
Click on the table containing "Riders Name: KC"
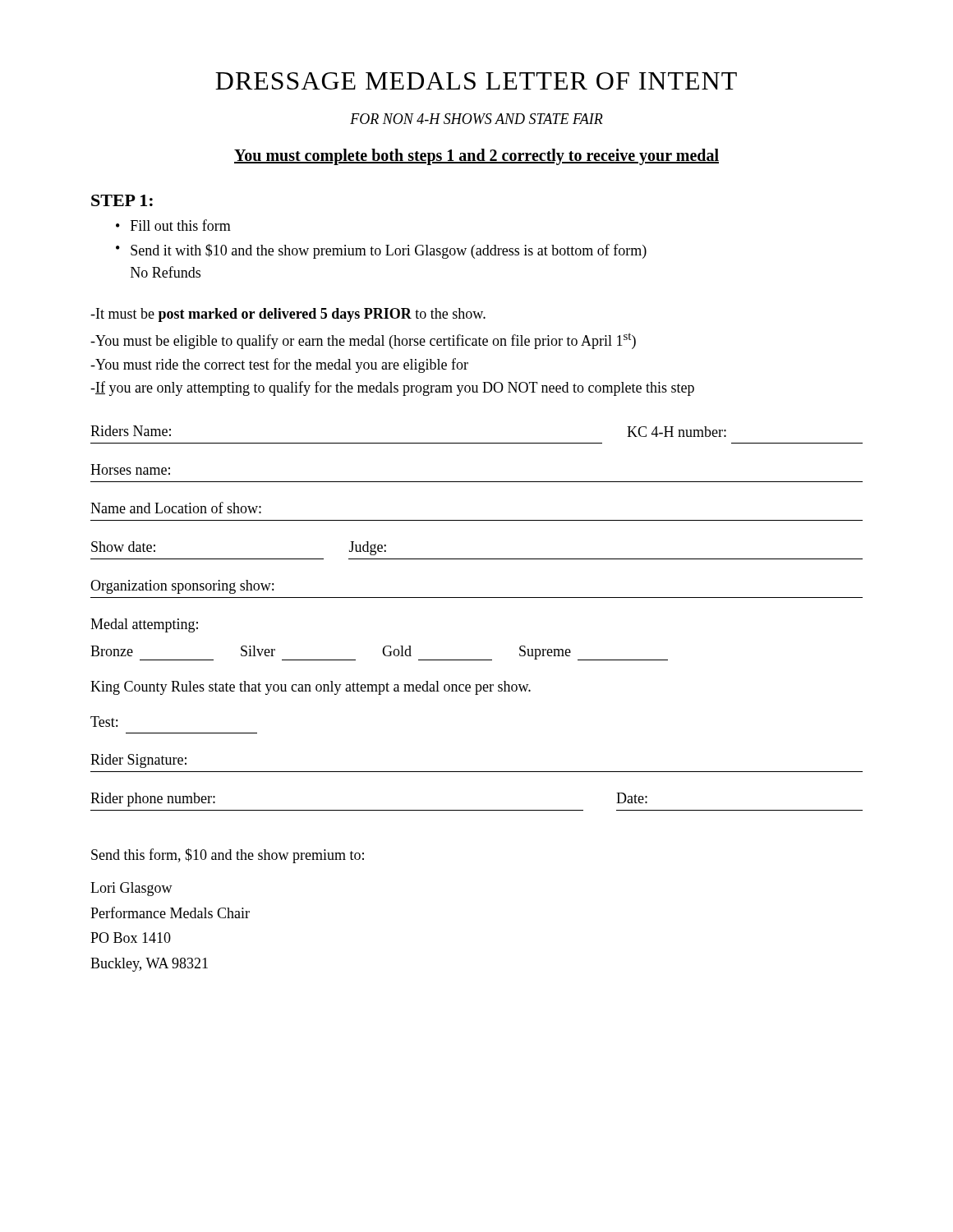476,617
